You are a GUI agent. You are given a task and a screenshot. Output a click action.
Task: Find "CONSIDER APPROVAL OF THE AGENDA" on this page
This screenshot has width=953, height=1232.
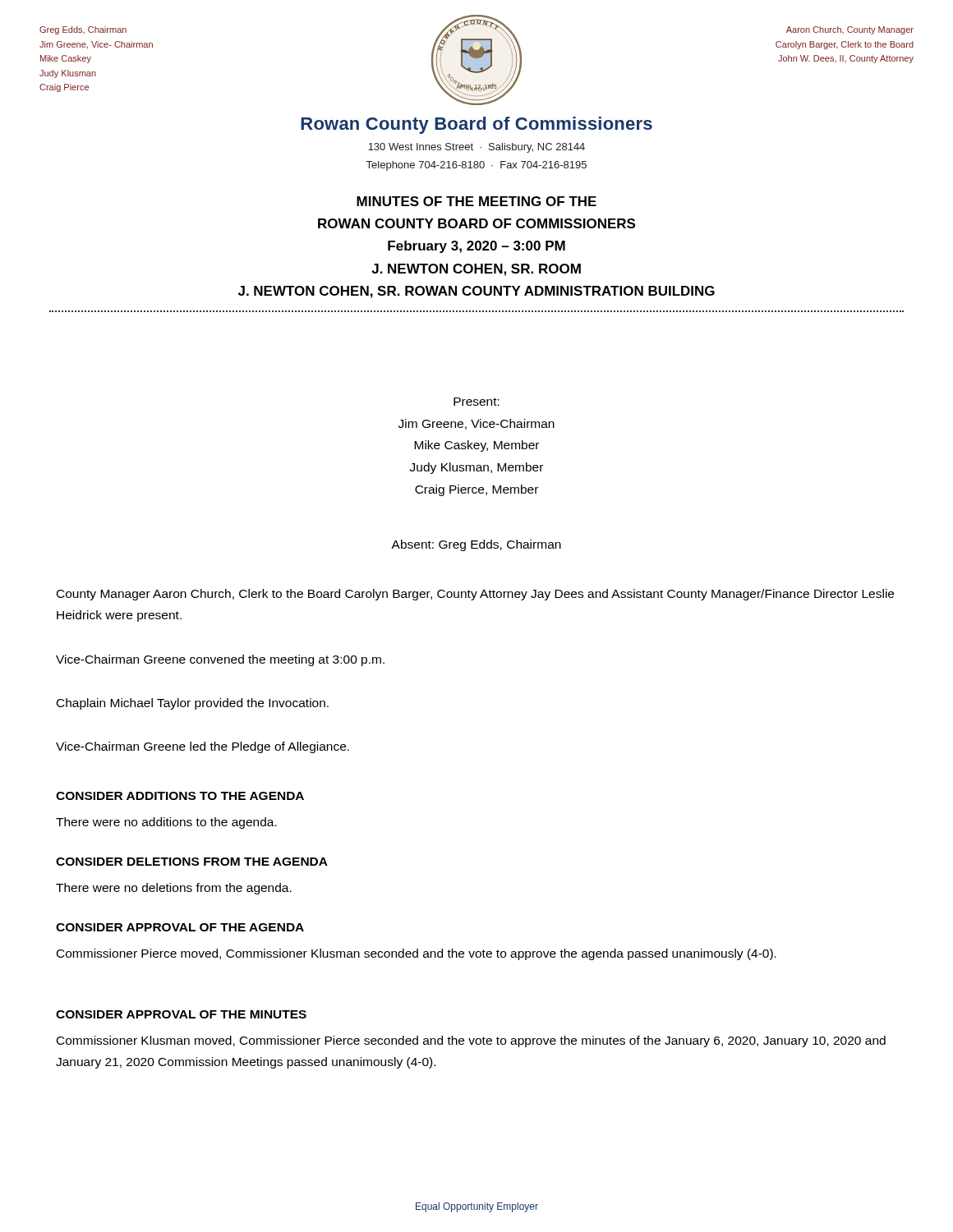[x=180, y=927]
